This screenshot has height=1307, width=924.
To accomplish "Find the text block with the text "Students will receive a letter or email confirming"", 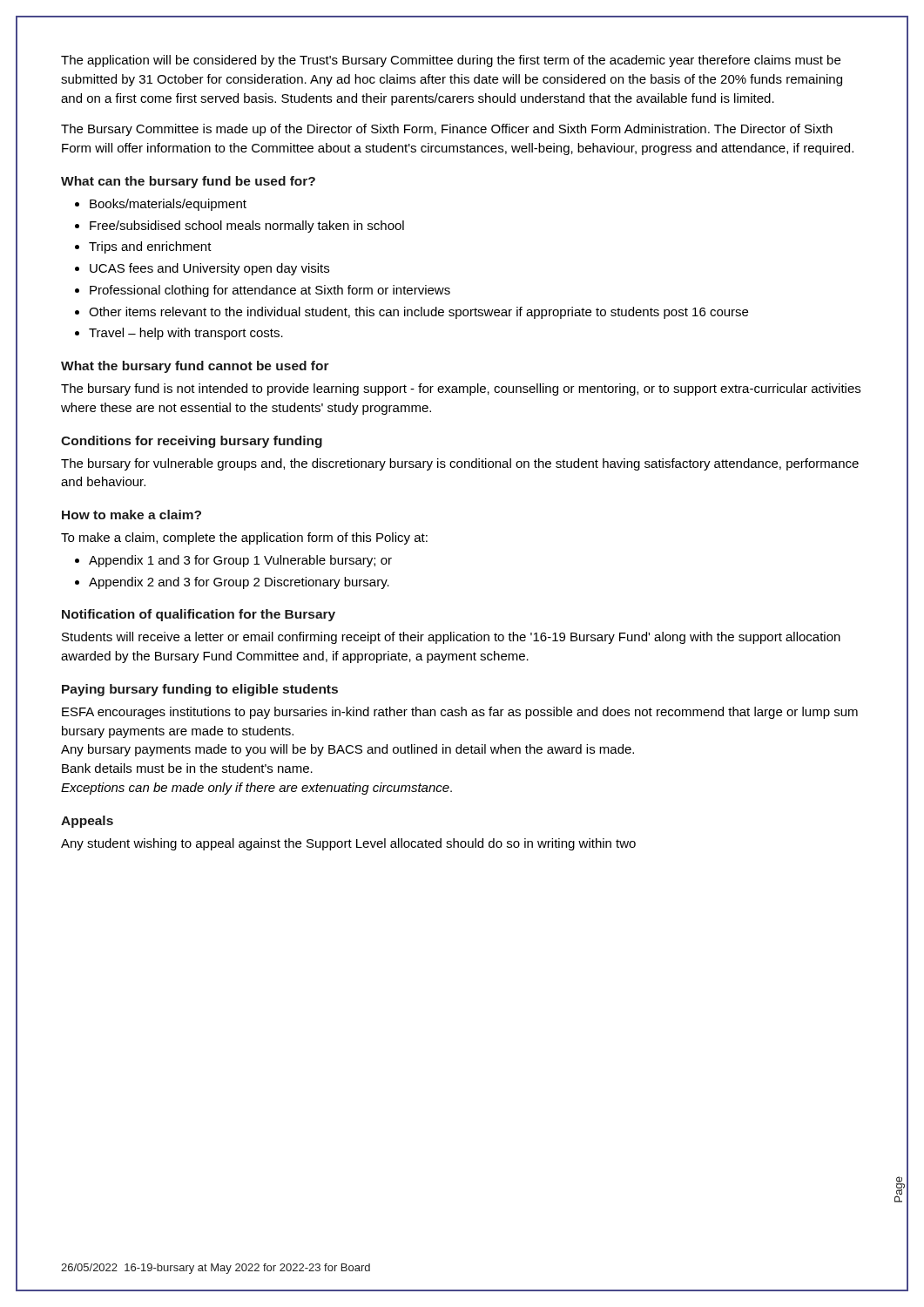I will (451, 646).
